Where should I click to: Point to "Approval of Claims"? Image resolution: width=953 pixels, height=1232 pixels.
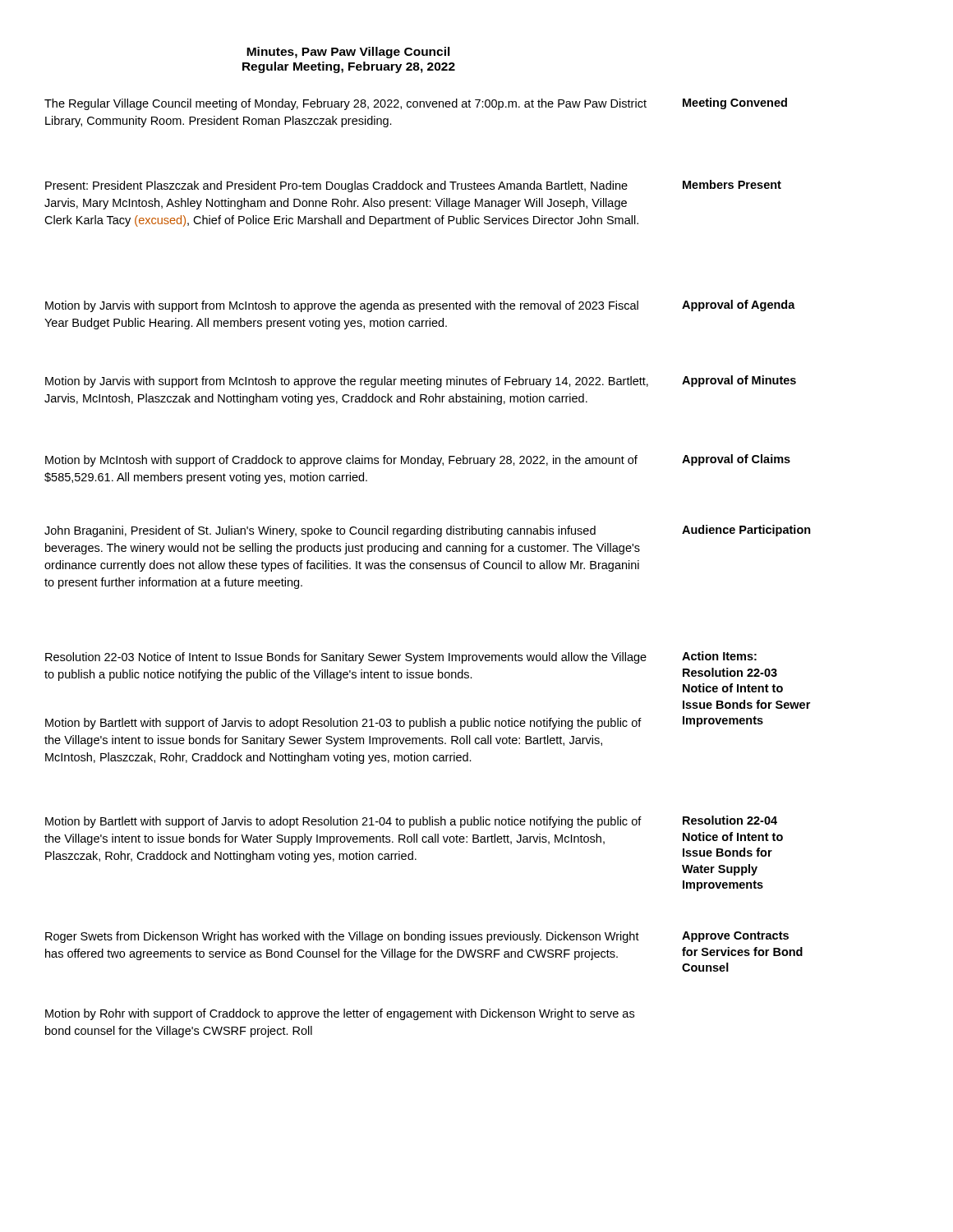(736, 459)
